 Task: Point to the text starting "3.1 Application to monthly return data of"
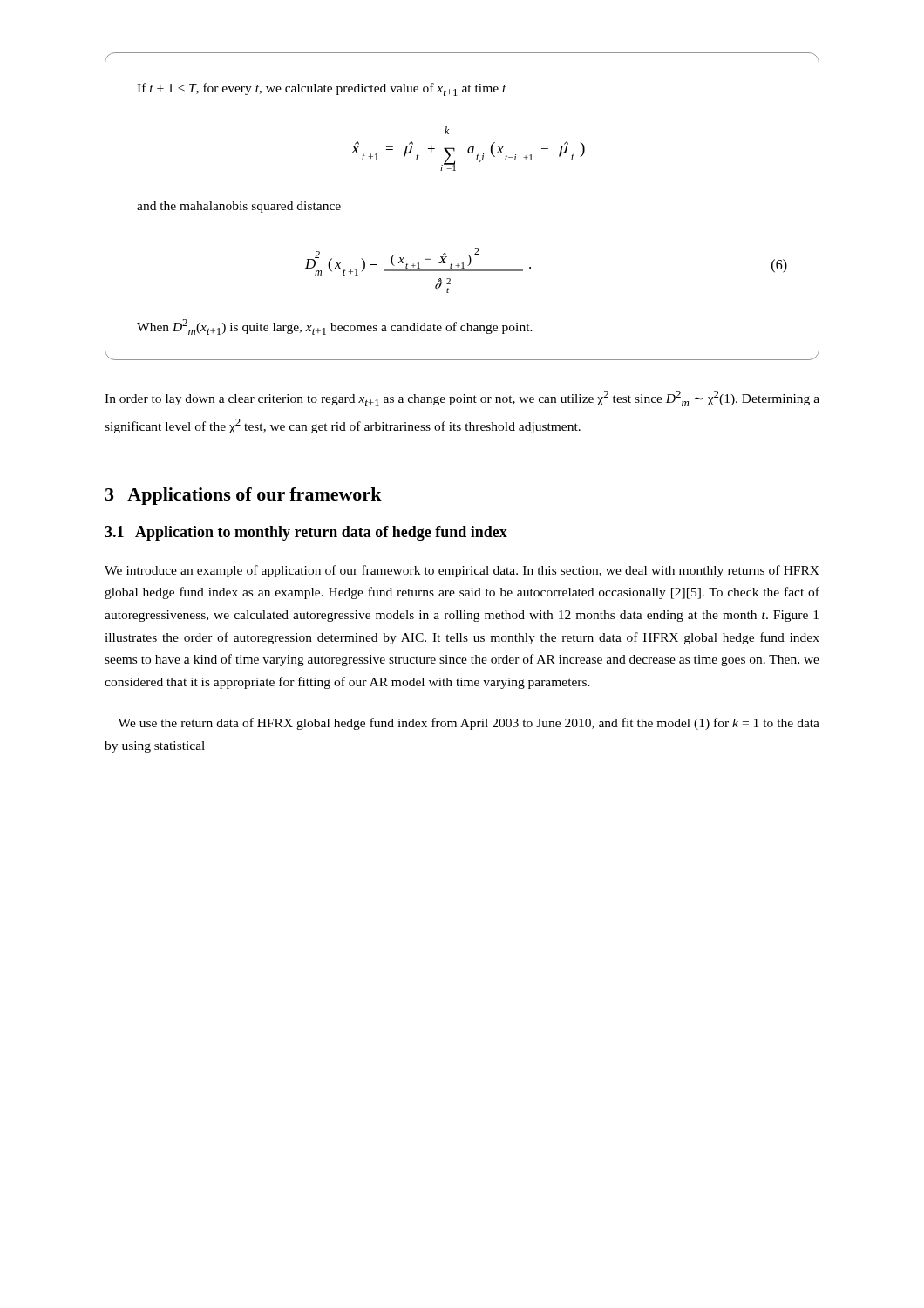point(306,532)
